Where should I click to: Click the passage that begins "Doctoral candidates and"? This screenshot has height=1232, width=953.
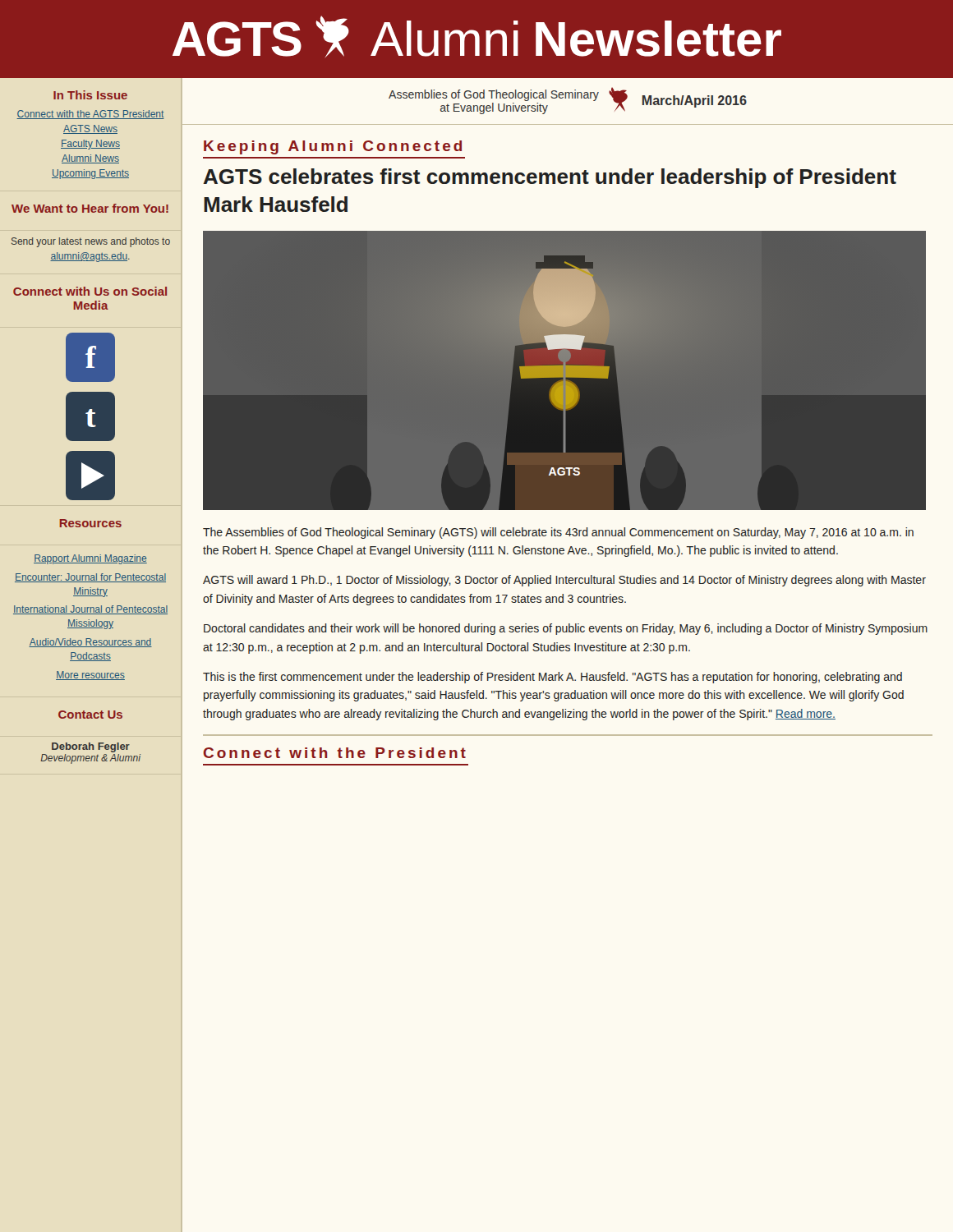[565, 638]
